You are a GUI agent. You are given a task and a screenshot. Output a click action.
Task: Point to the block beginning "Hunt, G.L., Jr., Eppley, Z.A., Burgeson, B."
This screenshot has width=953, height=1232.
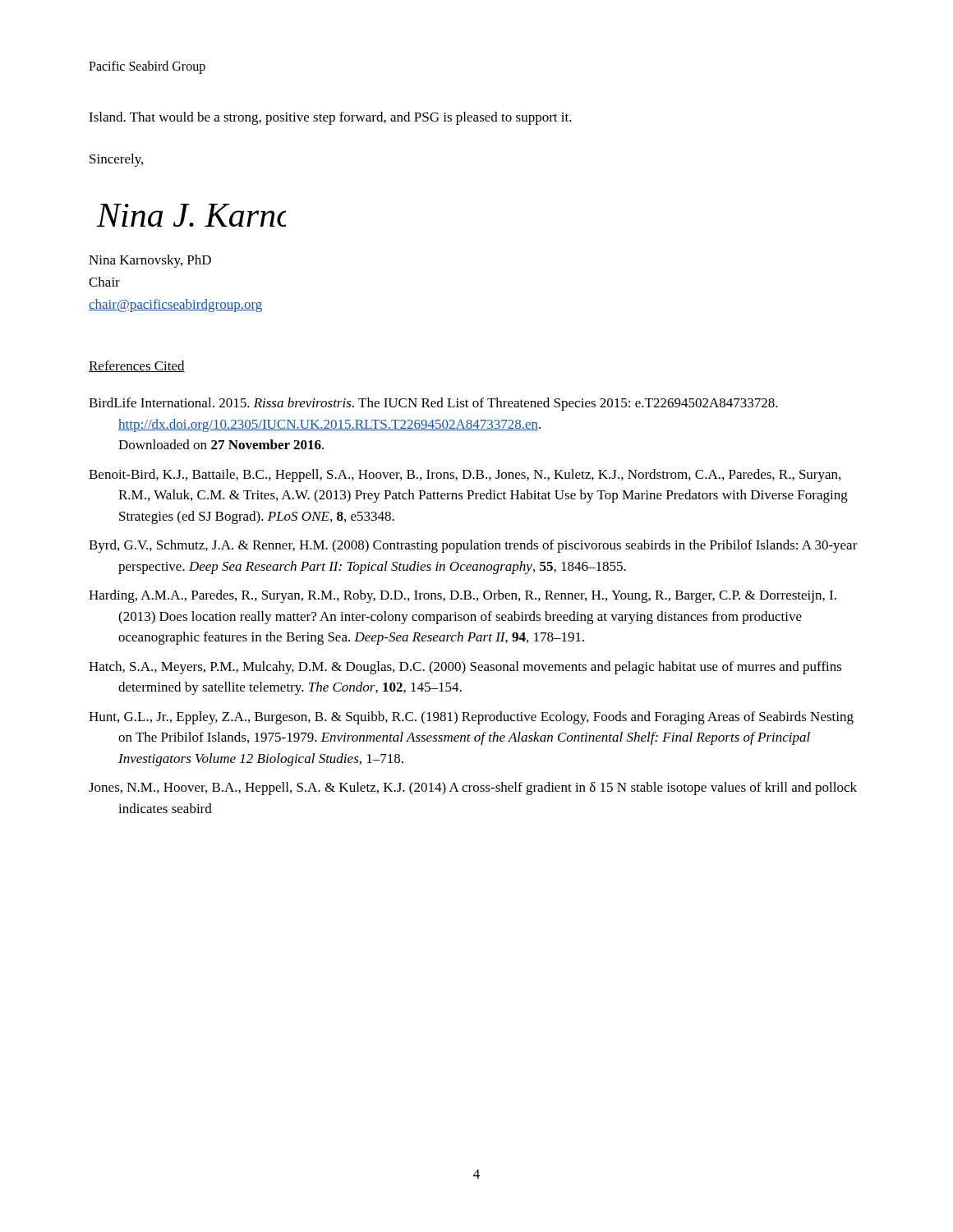471,737
